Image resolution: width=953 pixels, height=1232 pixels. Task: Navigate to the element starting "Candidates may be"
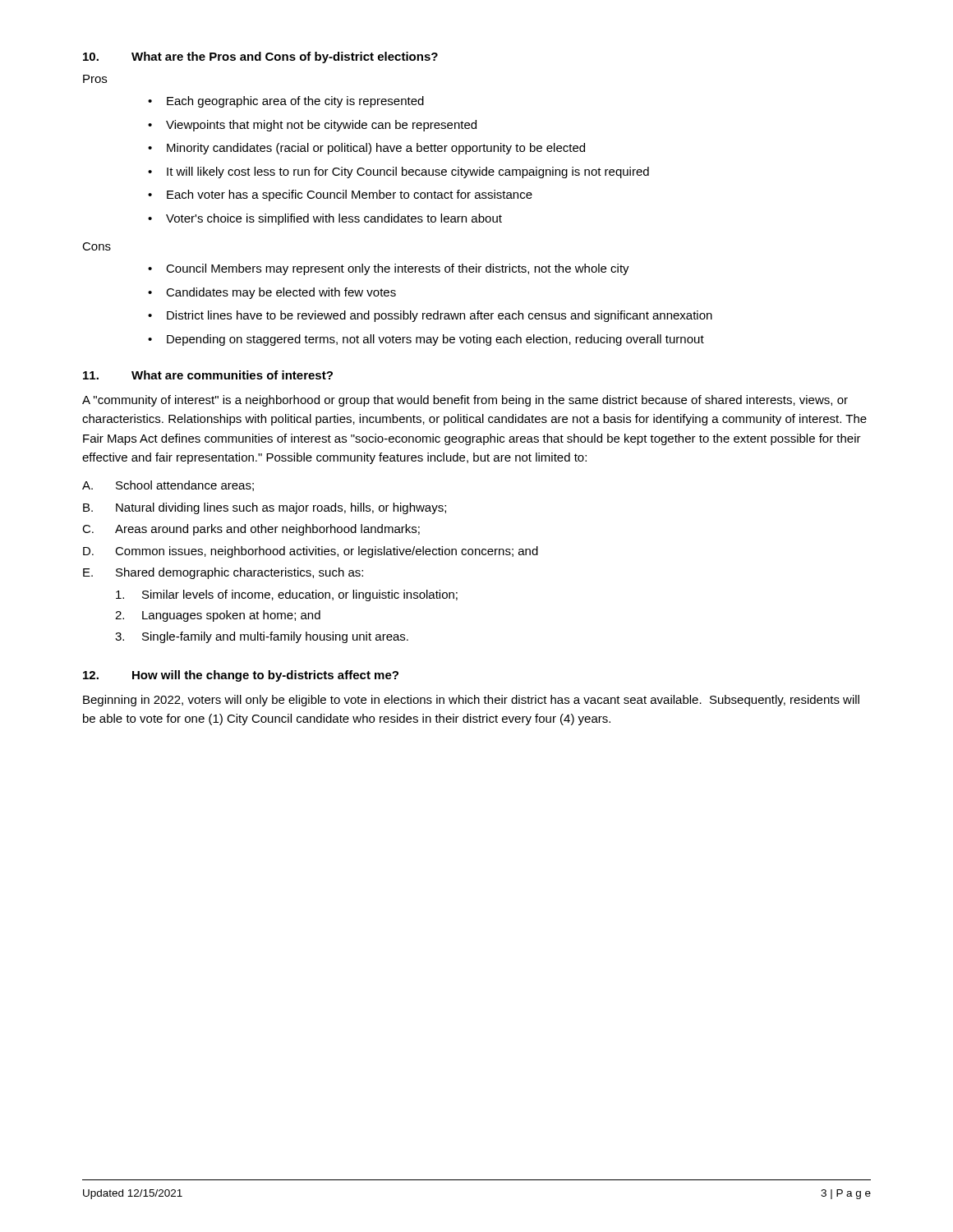[x=281, y=292]
